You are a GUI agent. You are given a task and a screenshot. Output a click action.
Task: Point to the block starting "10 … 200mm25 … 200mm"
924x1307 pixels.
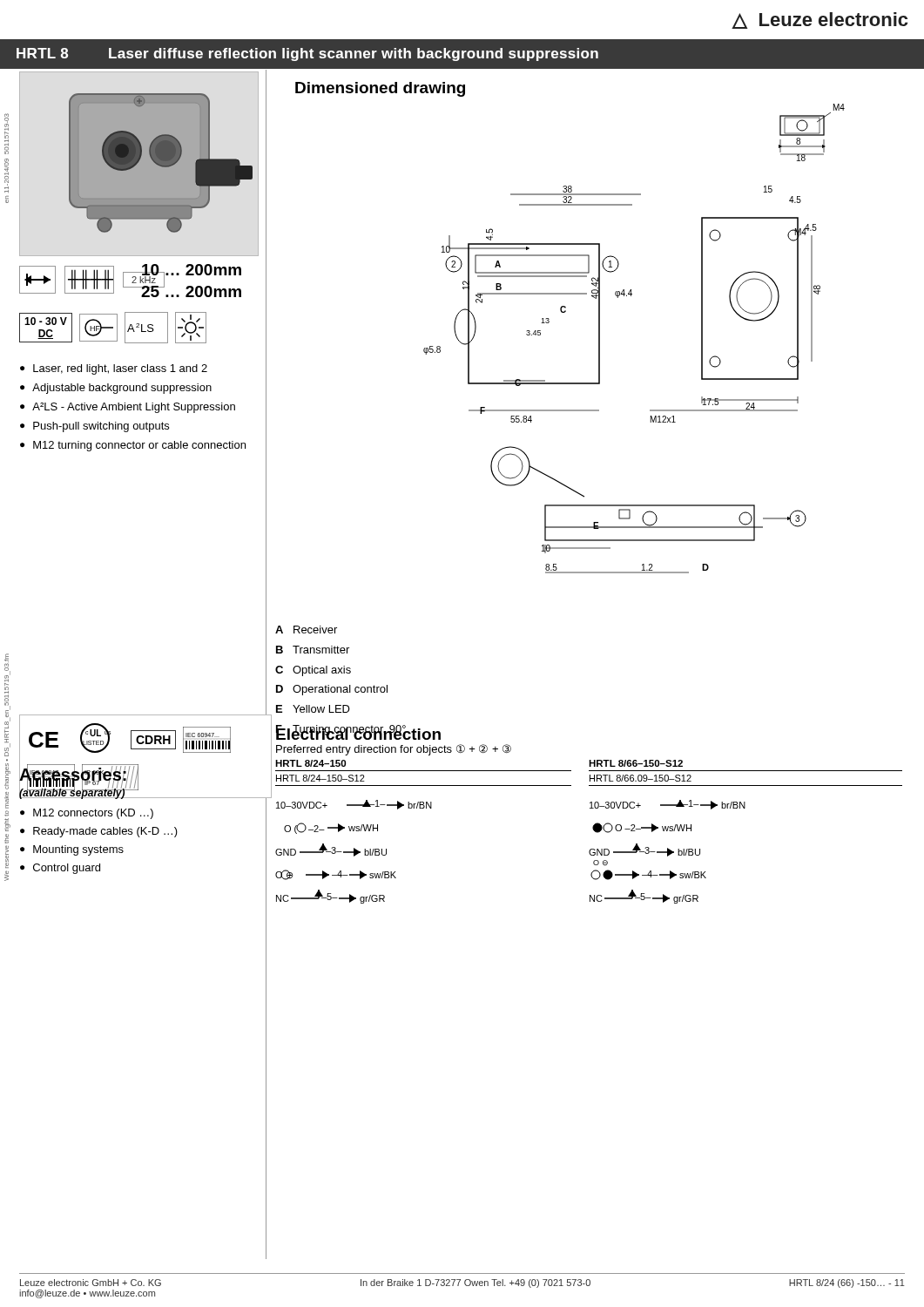point(192,280)
